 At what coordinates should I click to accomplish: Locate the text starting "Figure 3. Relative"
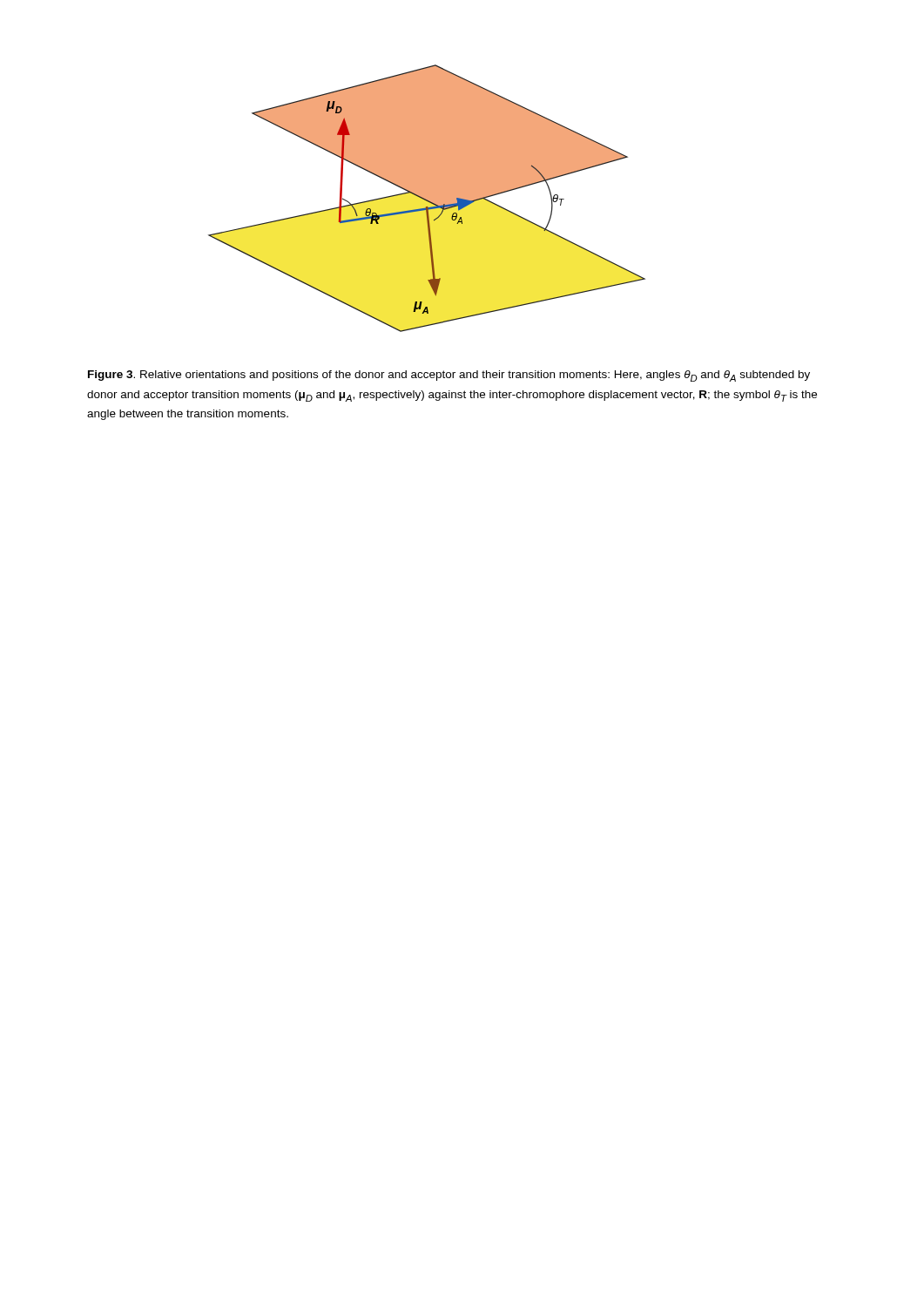[x=462, y=394]
